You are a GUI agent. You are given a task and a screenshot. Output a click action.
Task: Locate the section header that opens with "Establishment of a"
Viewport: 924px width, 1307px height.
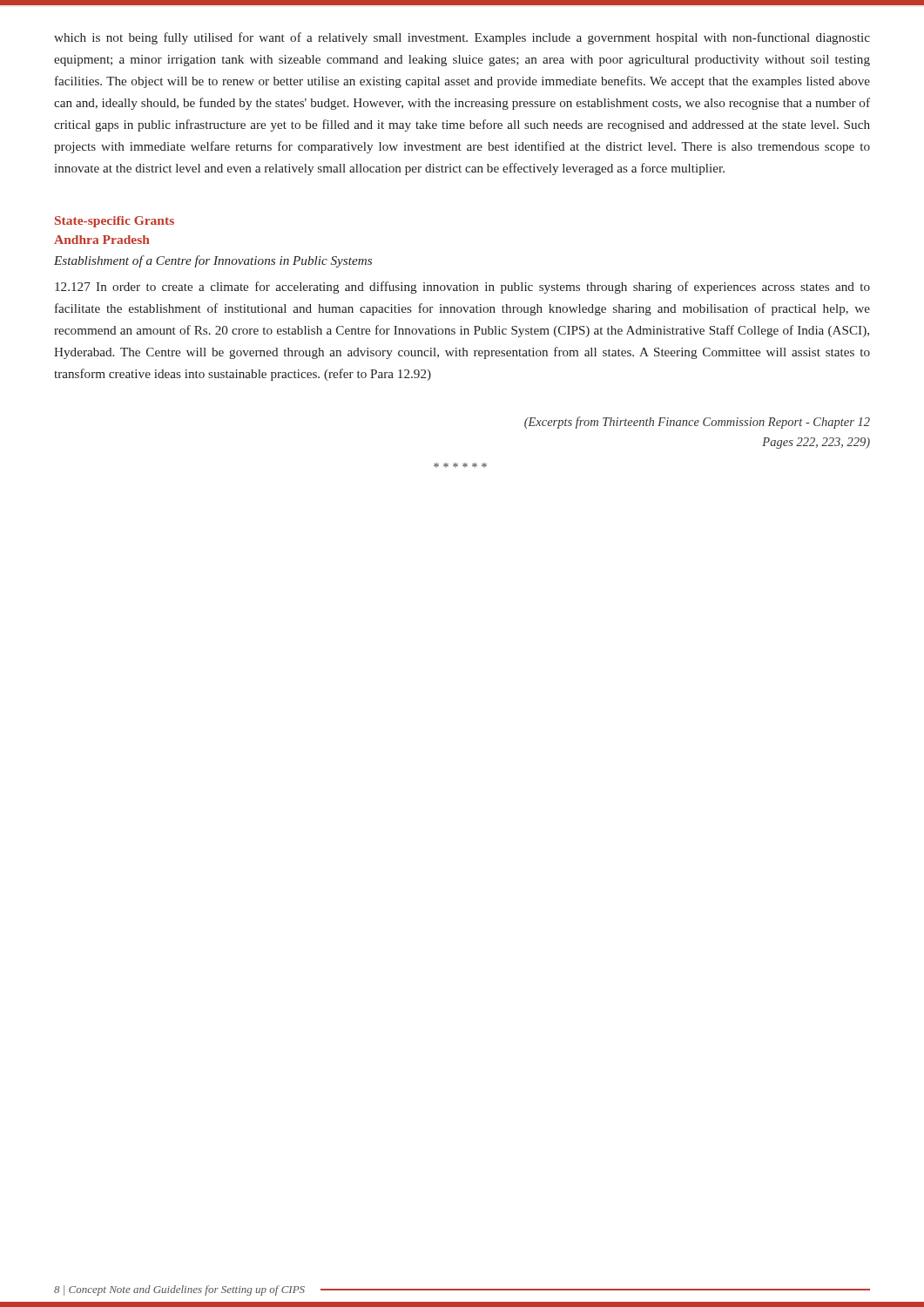213,260
